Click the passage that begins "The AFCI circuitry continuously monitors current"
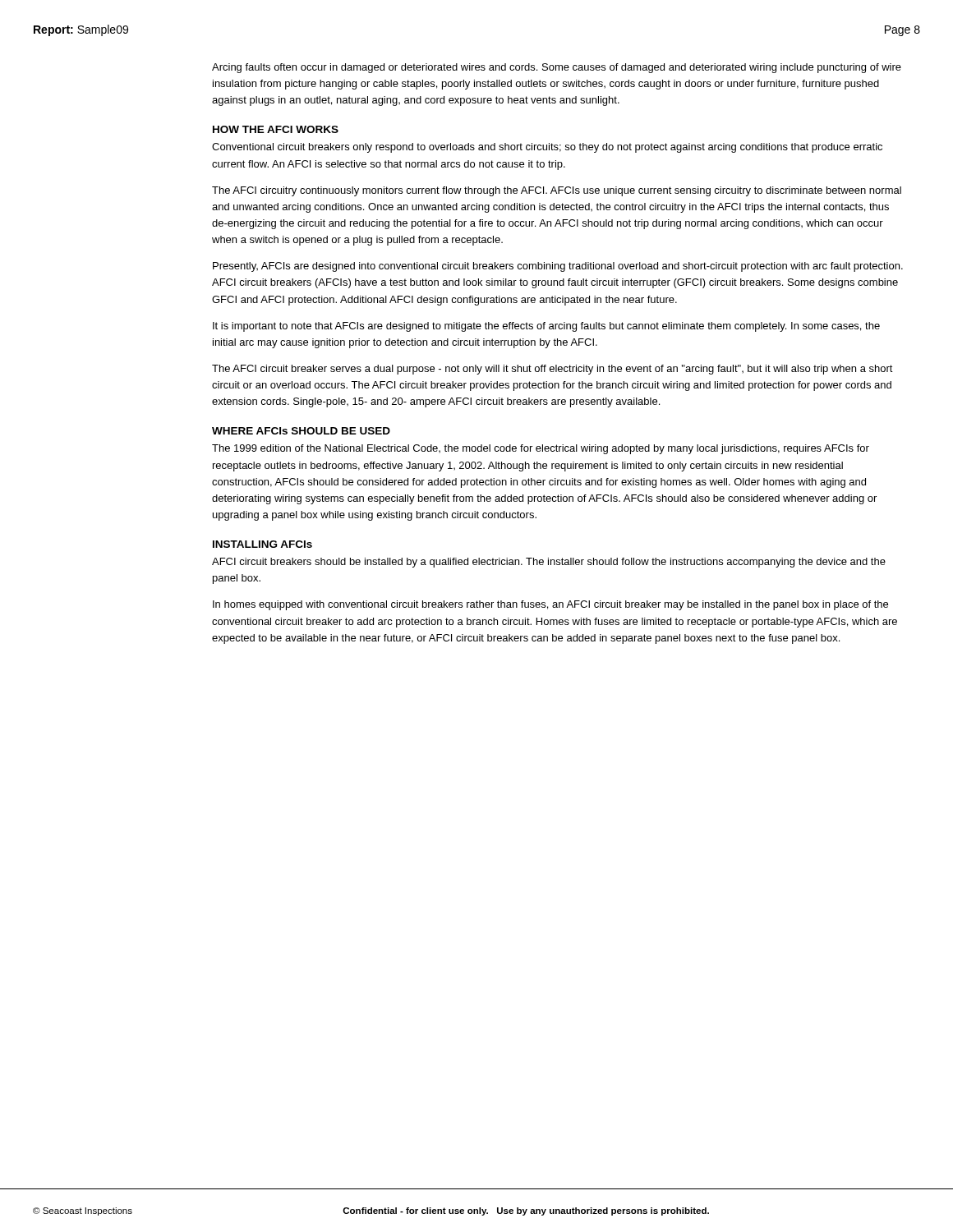This screenshot has height=1232, width=953. click(x=557, y=215)
